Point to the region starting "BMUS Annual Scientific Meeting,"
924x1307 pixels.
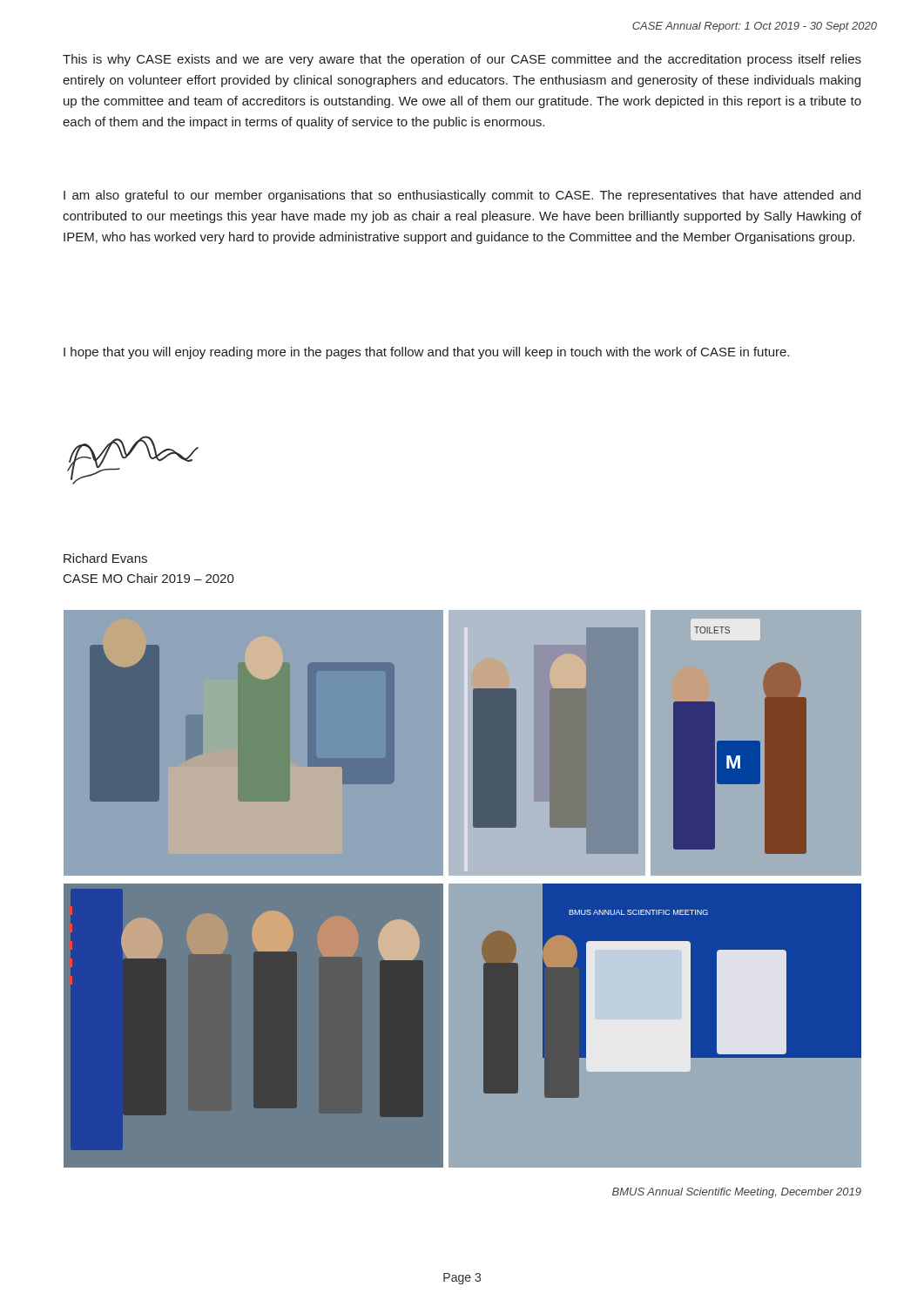tap(737, 1192)
